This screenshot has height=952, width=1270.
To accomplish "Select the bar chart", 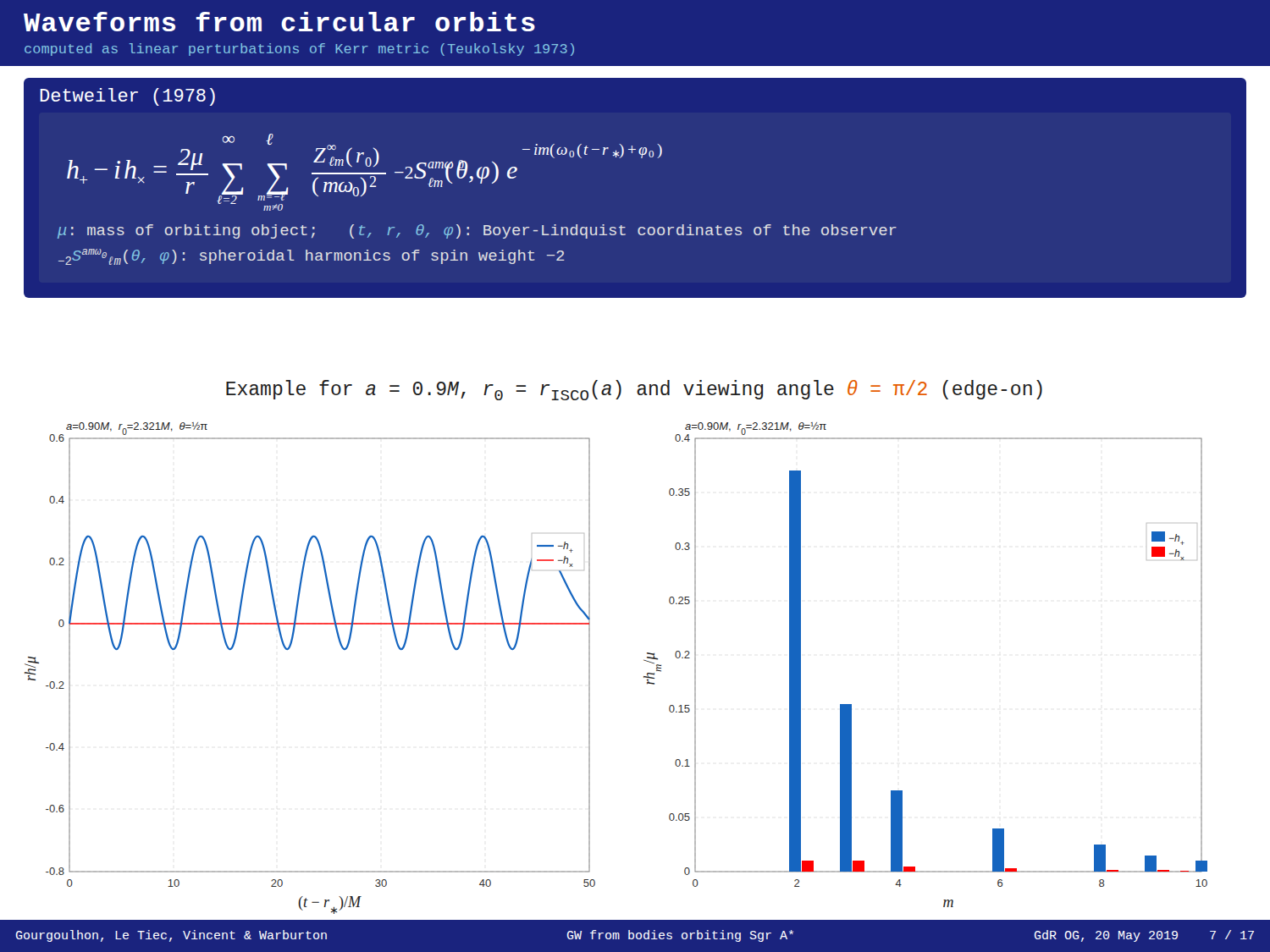I will pyautogui.click(x=944, y=666).
